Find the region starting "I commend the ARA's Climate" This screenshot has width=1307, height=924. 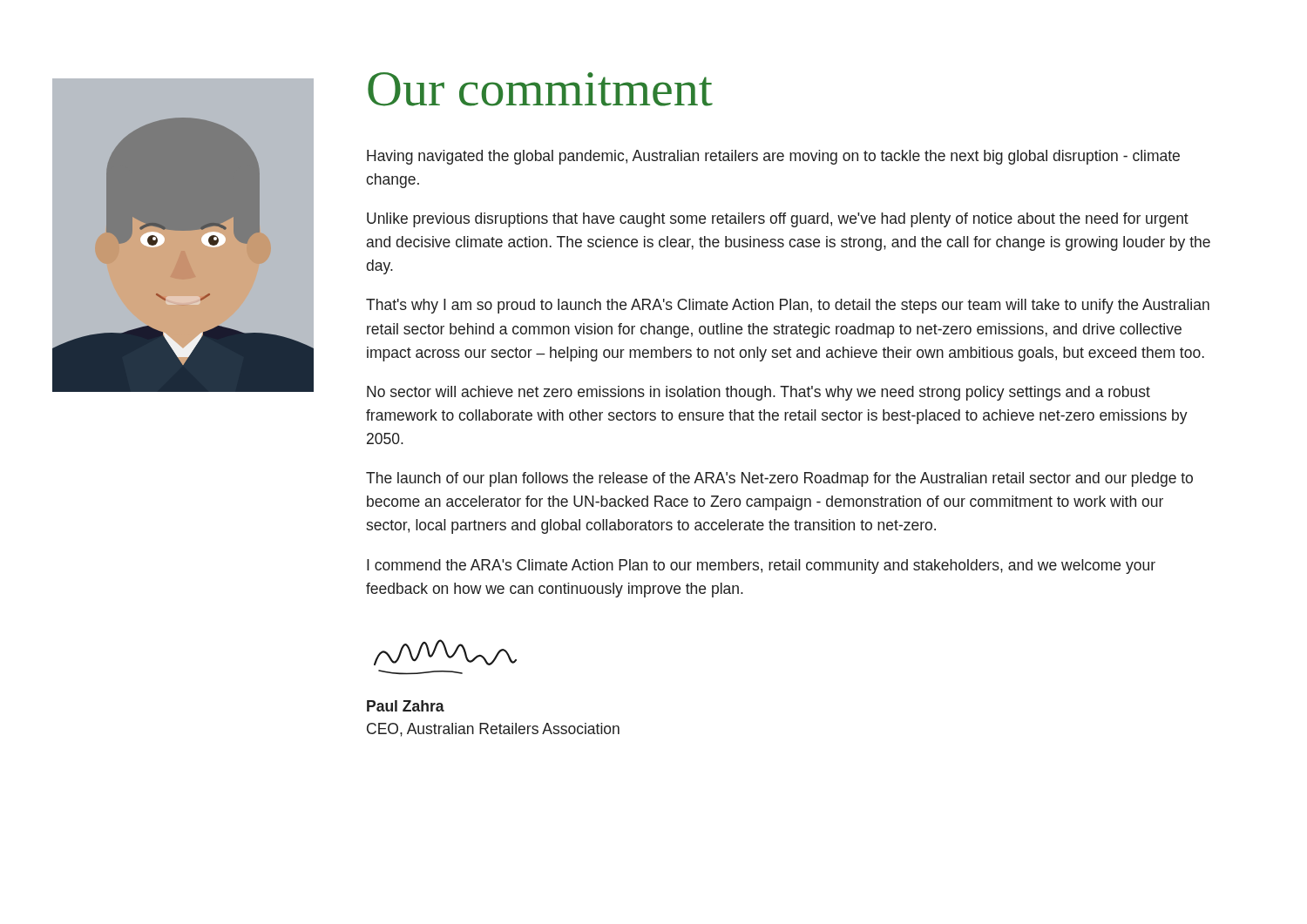point(789,577)
